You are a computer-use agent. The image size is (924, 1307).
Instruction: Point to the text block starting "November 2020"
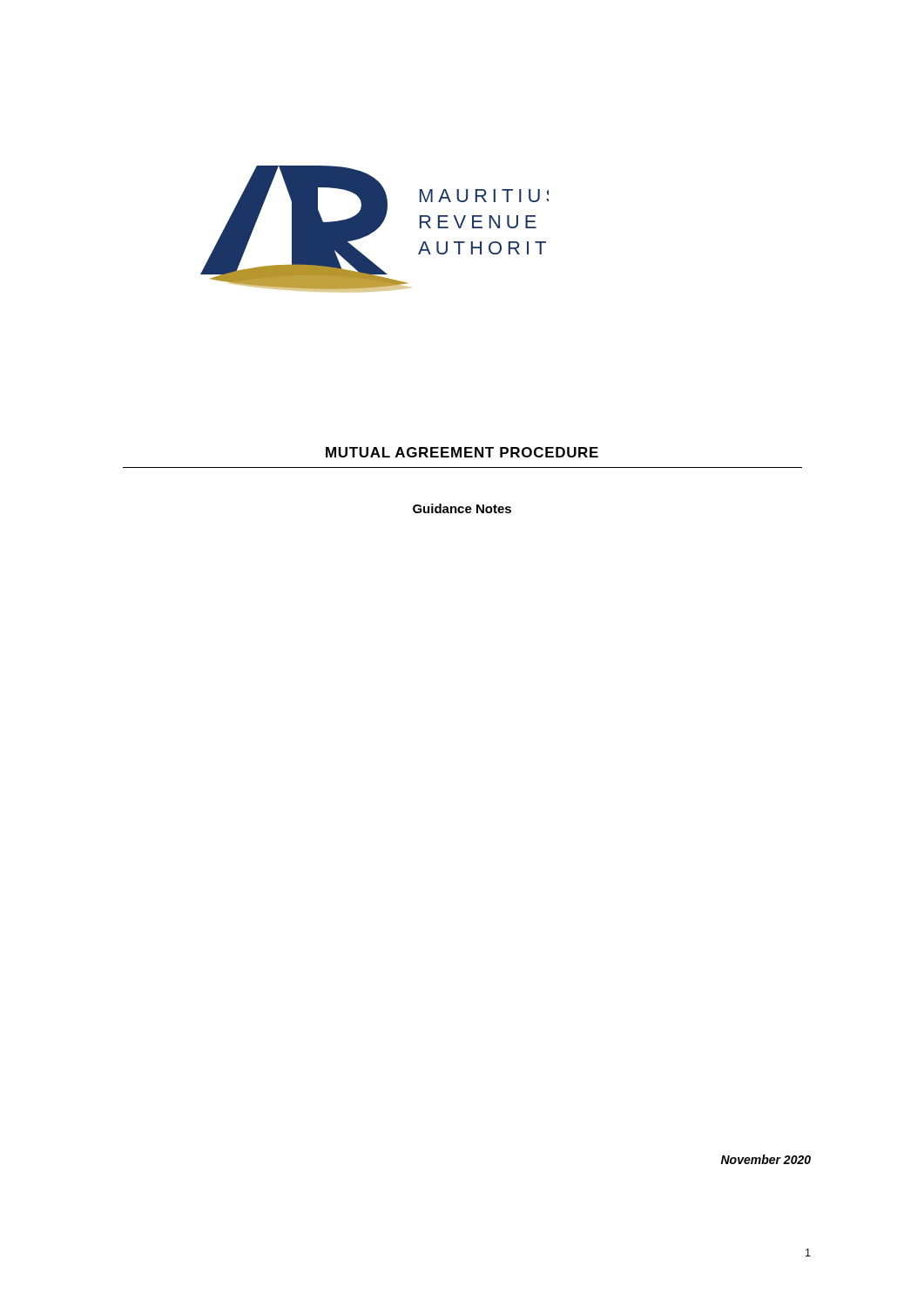tap(766, 1160)
